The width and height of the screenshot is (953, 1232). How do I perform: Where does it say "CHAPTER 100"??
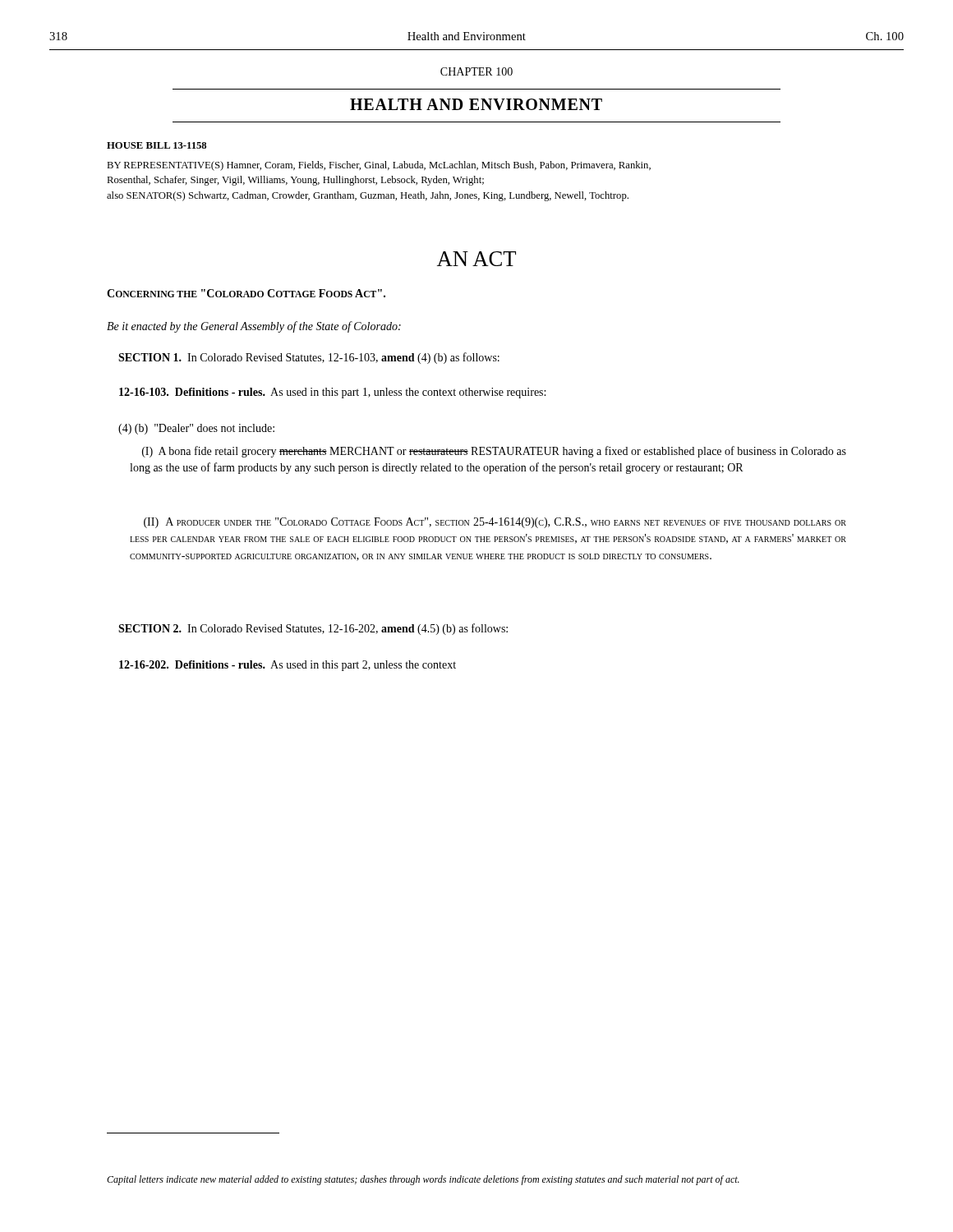point(476,72)
